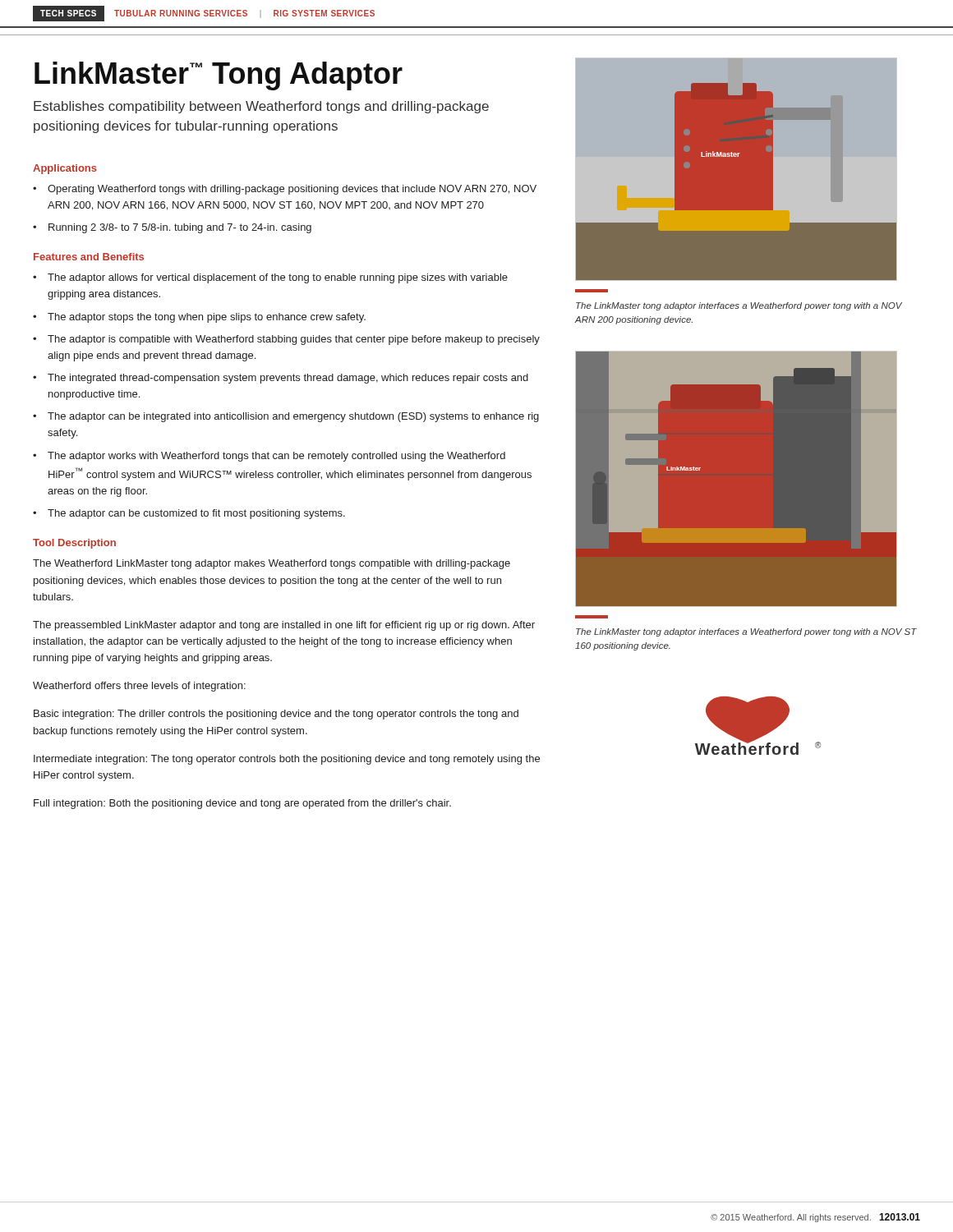
Task: Select the text block starting "Tool Description"
Action: (75, 543)
